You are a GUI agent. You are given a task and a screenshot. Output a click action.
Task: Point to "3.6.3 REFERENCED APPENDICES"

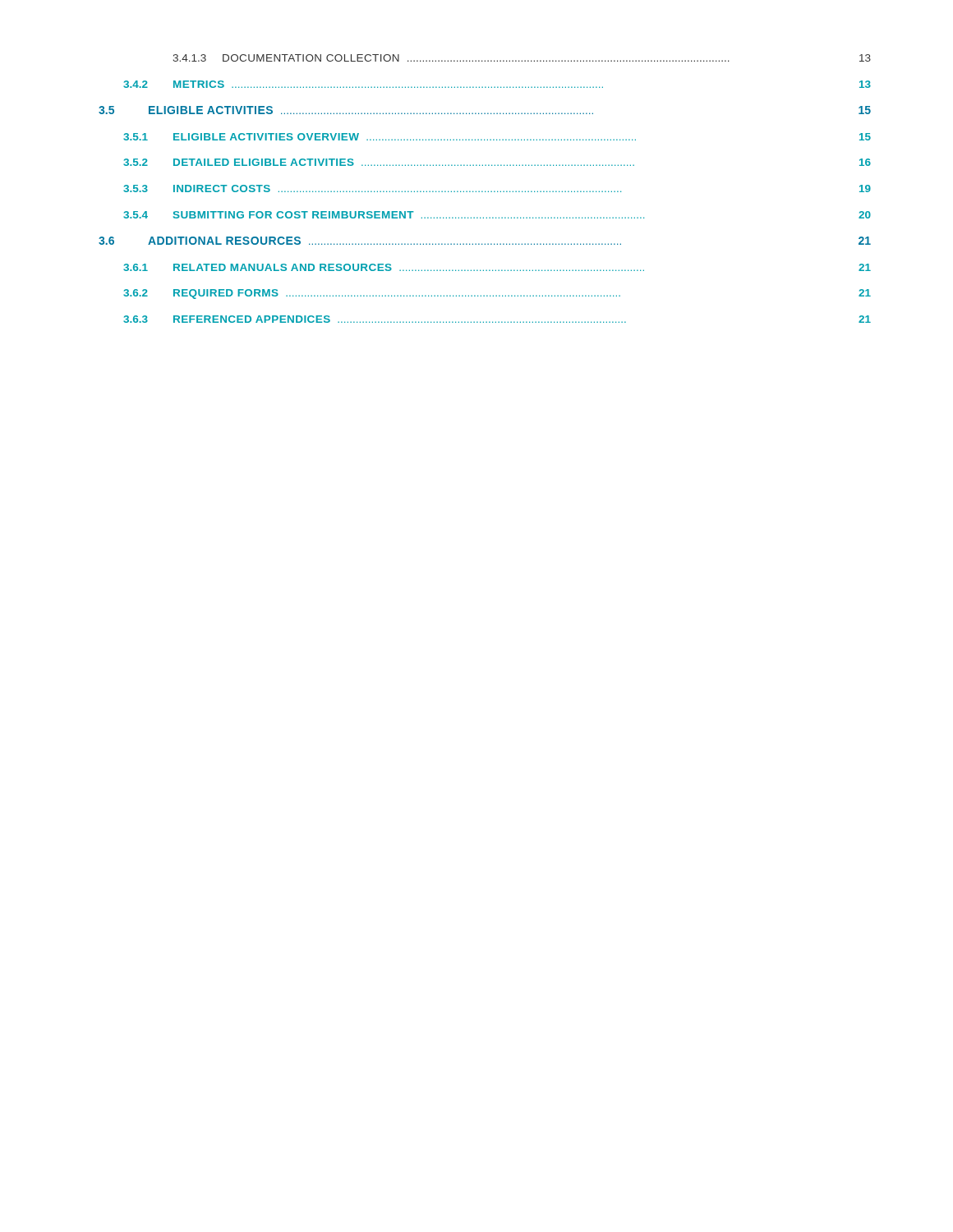pyautogui.click(x=497, y=319)
